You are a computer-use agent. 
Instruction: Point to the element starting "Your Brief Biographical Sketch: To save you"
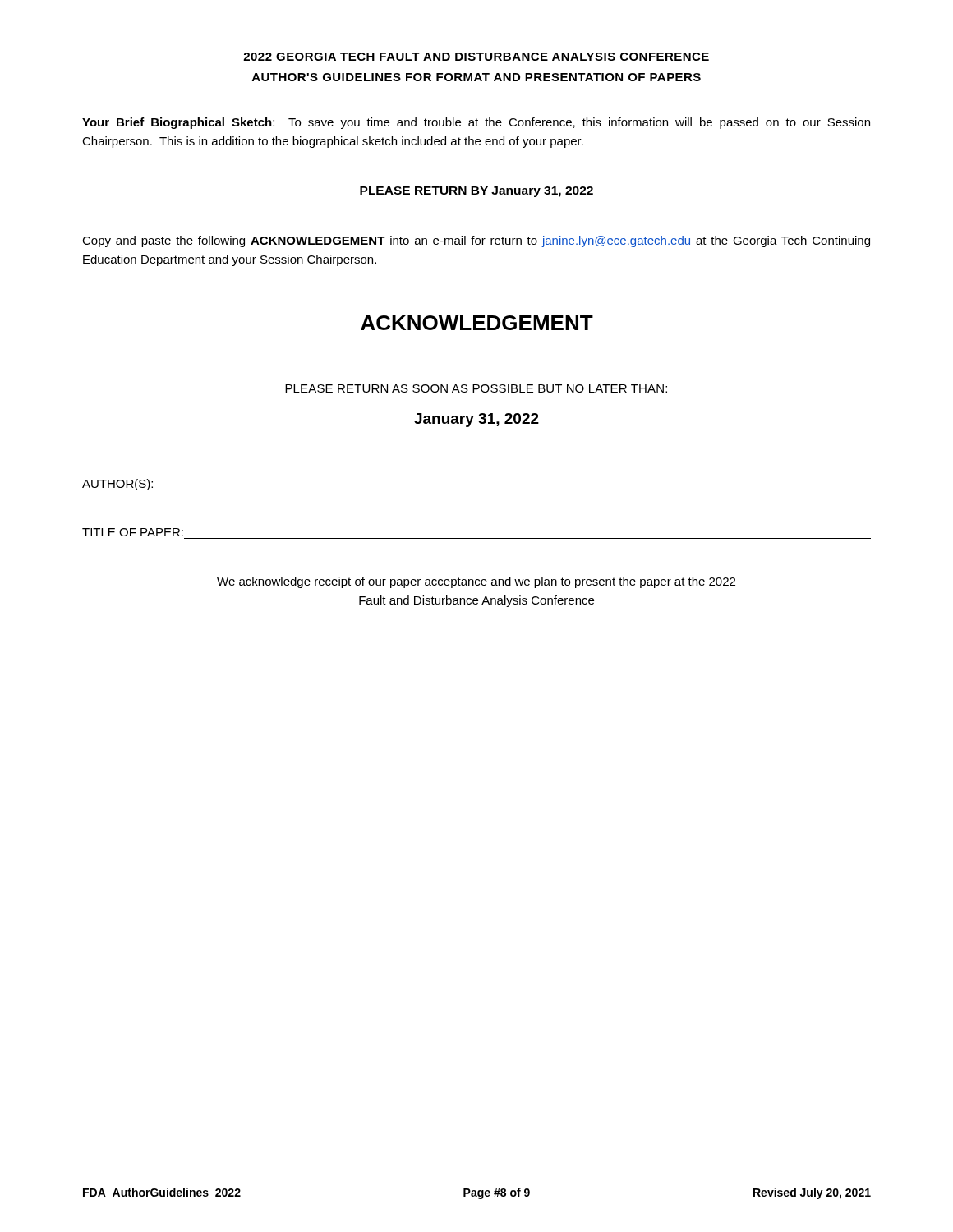(x=476, y=131)
